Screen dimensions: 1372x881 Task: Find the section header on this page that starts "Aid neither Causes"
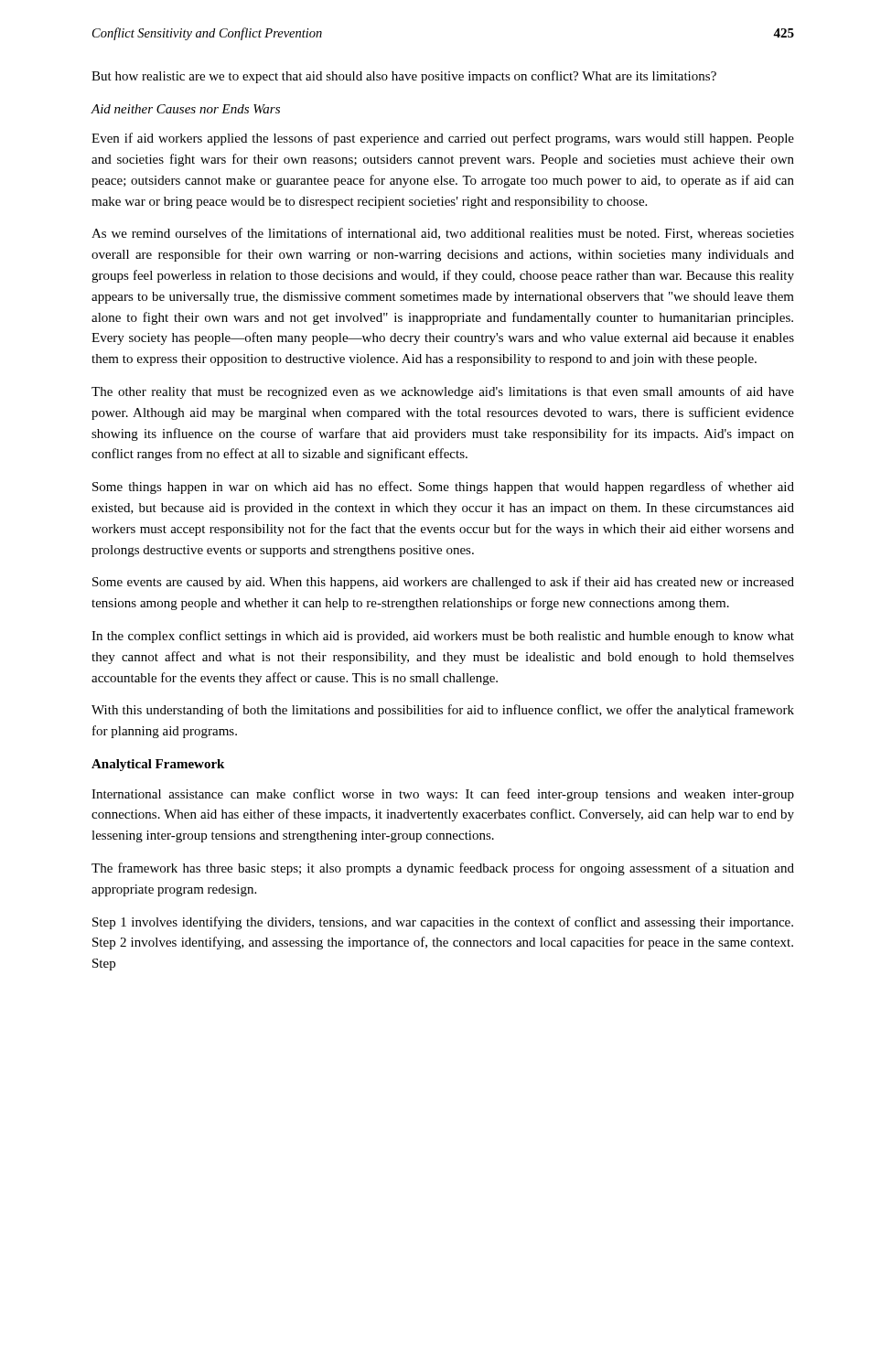pyautogui.click(x=185, y=109)
